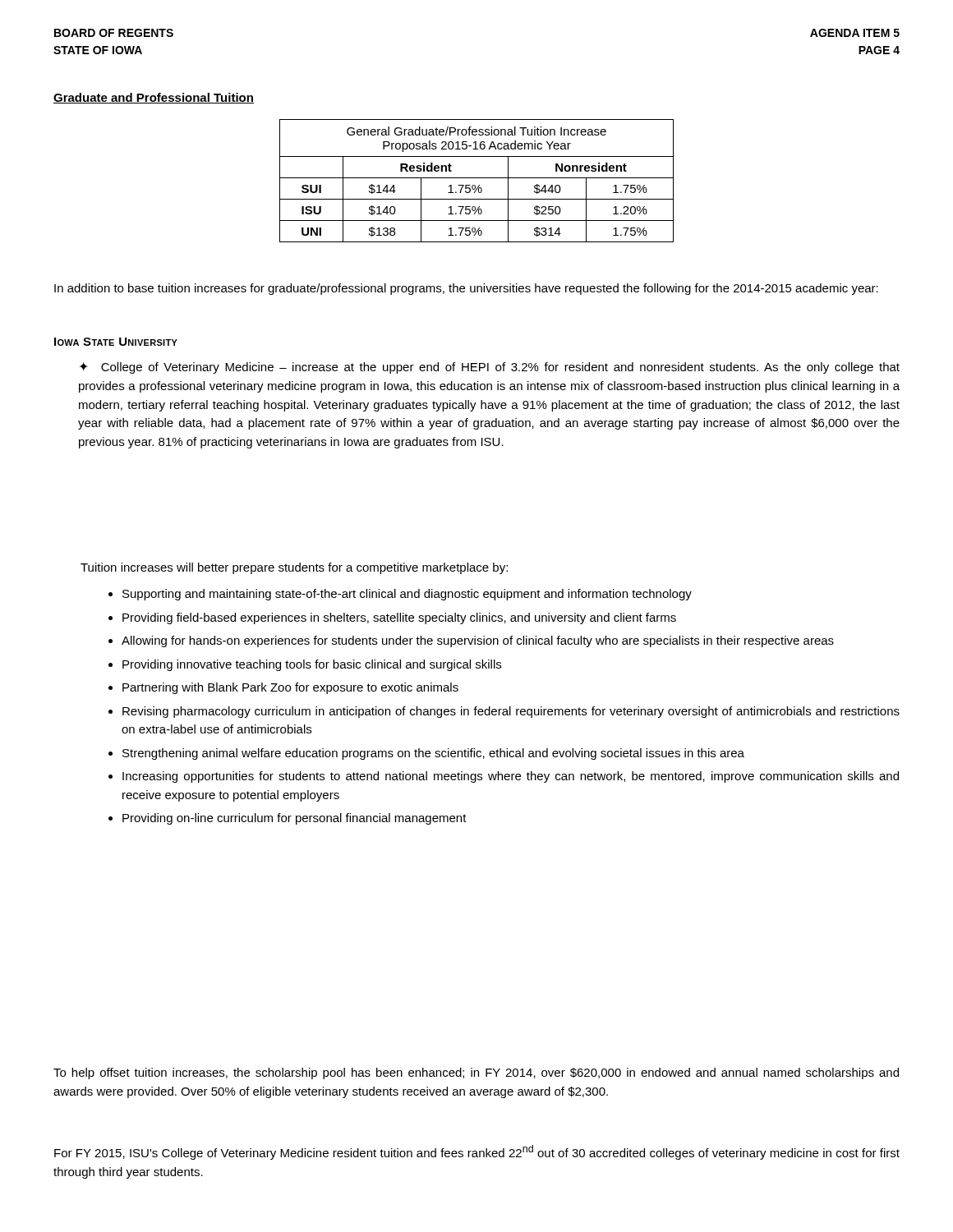This screenshot has width=953, height=1232.
Task: Find the list item containing "Supporting and maintaining state-of-the-art clinical and diagnostic"
Action: (490, 706)
